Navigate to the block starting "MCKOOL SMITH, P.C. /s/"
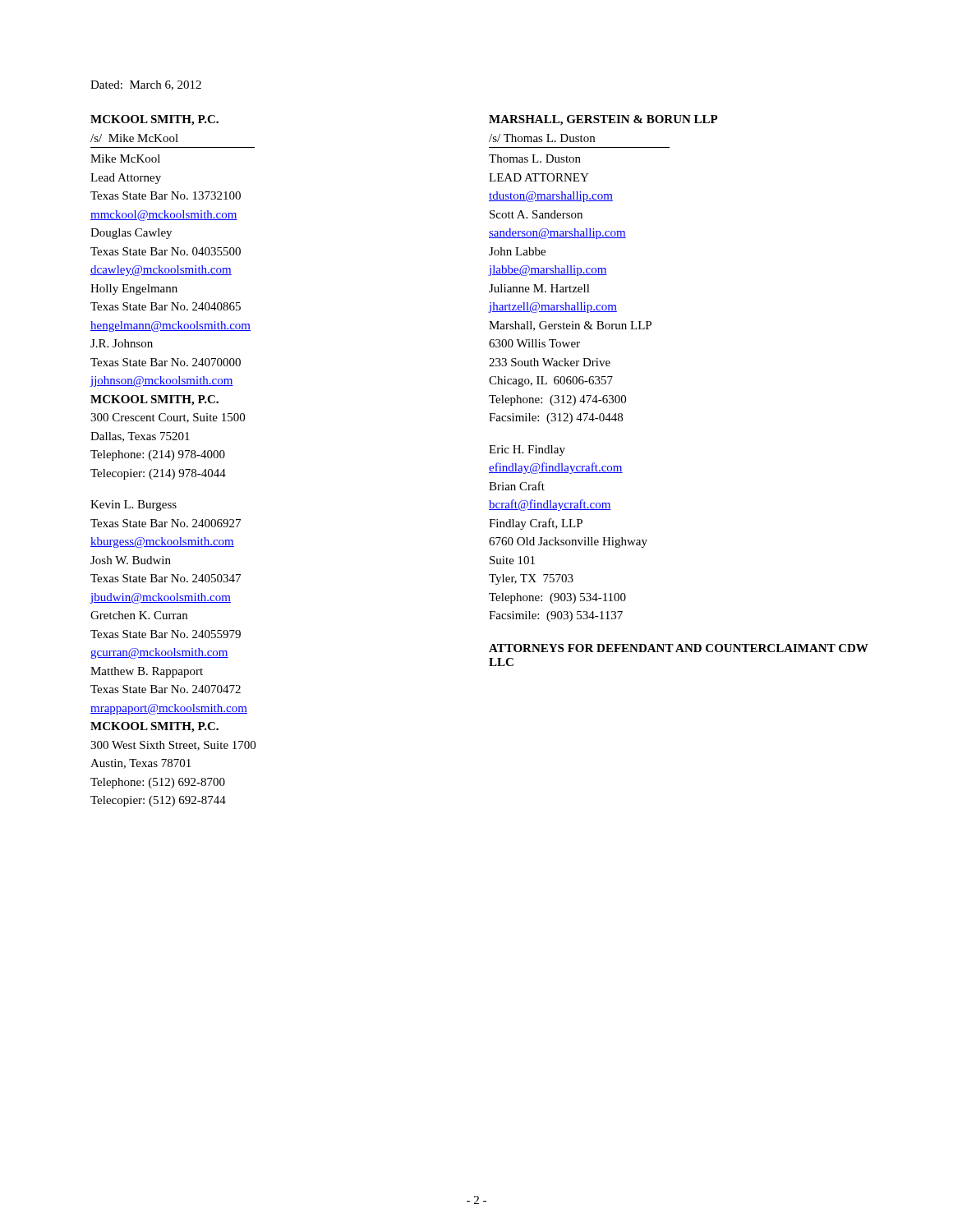953x1232 pixels. pos(154,120)
